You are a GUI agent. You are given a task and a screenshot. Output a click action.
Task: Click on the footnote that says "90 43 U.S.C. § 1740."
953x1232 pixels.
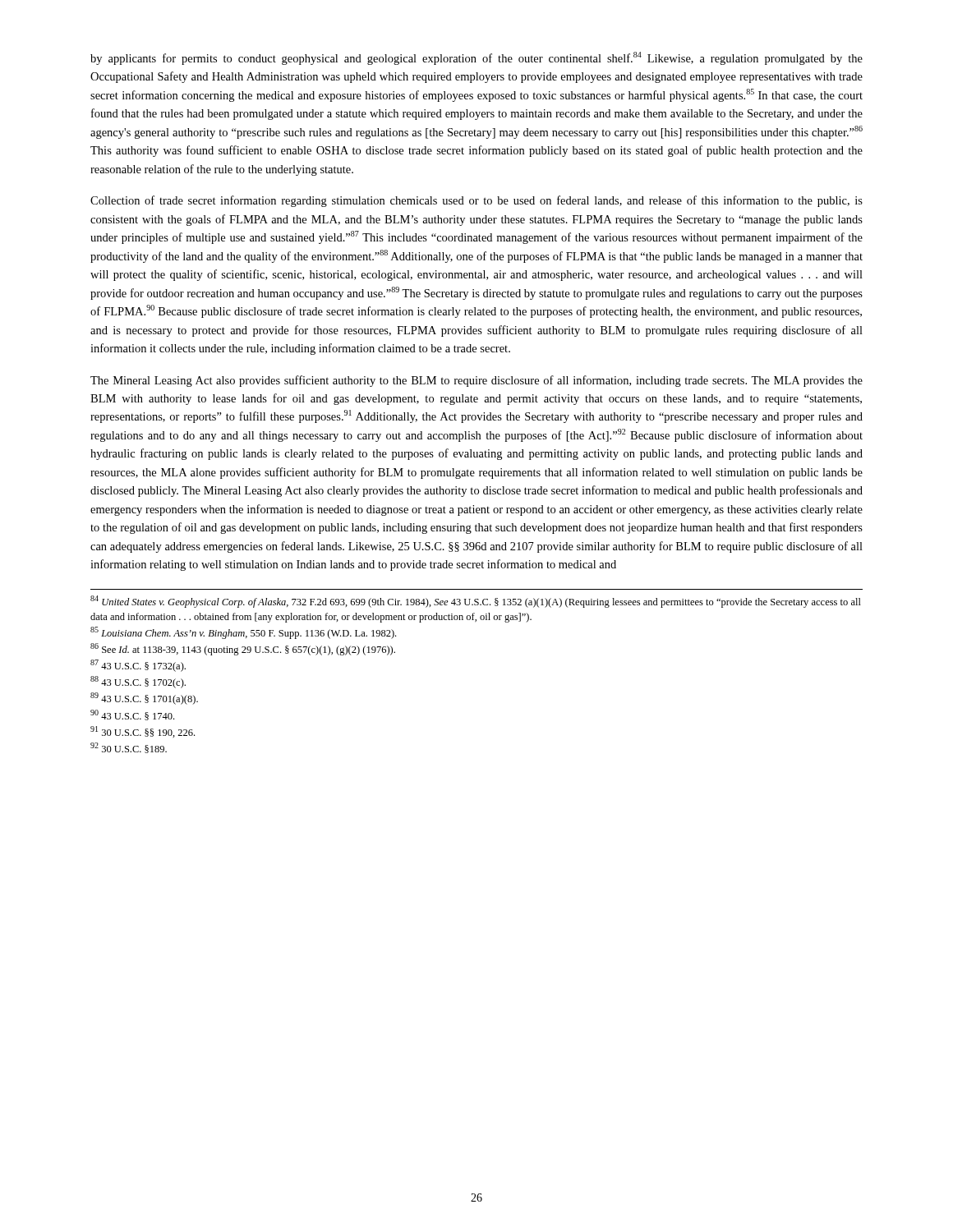pos(132,715)
